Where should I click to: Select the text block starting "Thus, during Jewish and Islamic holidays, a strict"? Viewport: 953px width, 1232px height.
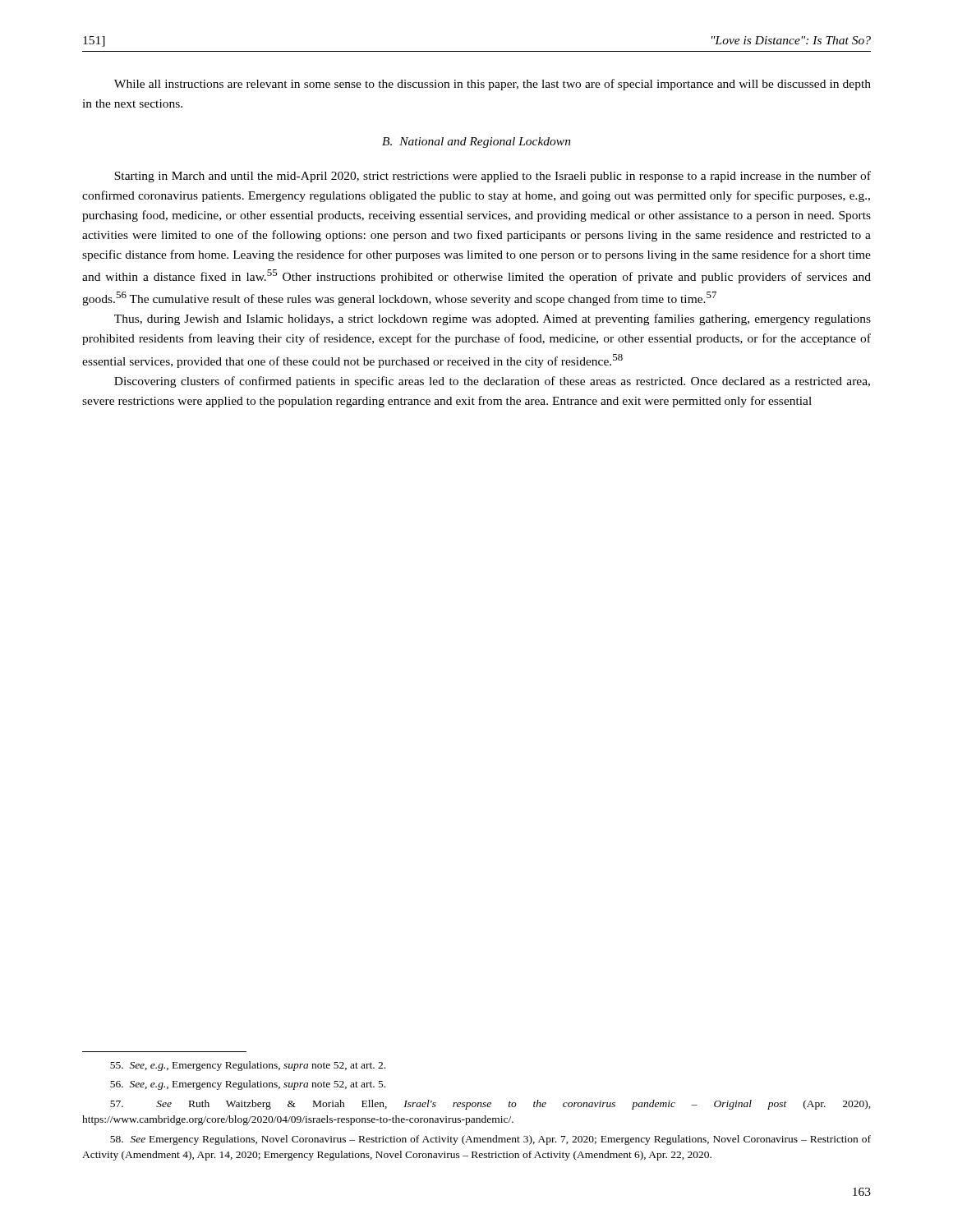pyautogui.click(x=476, y=340)
